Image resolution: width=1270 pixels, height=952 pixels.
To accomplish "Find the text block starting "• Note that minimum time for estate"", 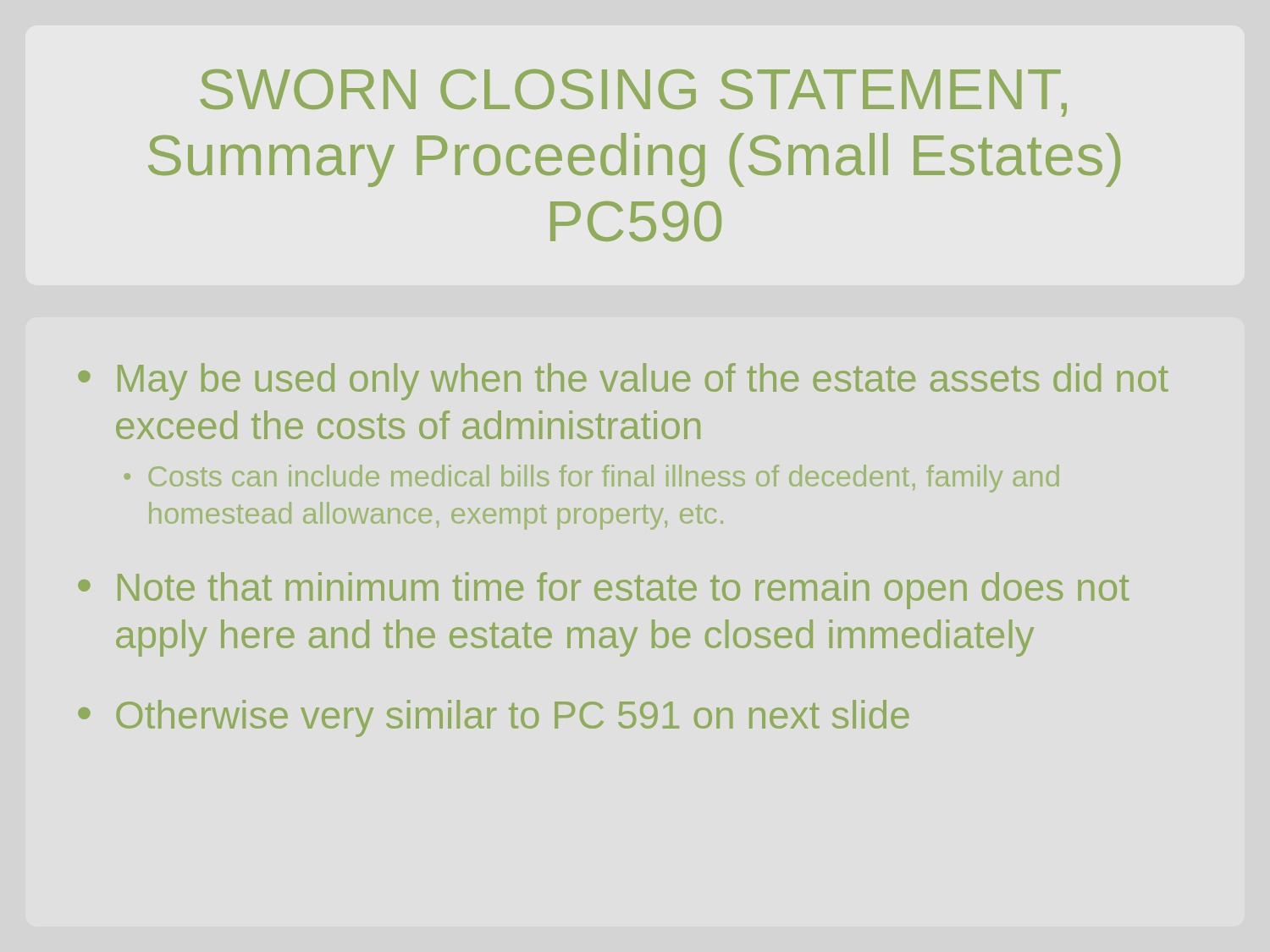I will tap(631, 611).
